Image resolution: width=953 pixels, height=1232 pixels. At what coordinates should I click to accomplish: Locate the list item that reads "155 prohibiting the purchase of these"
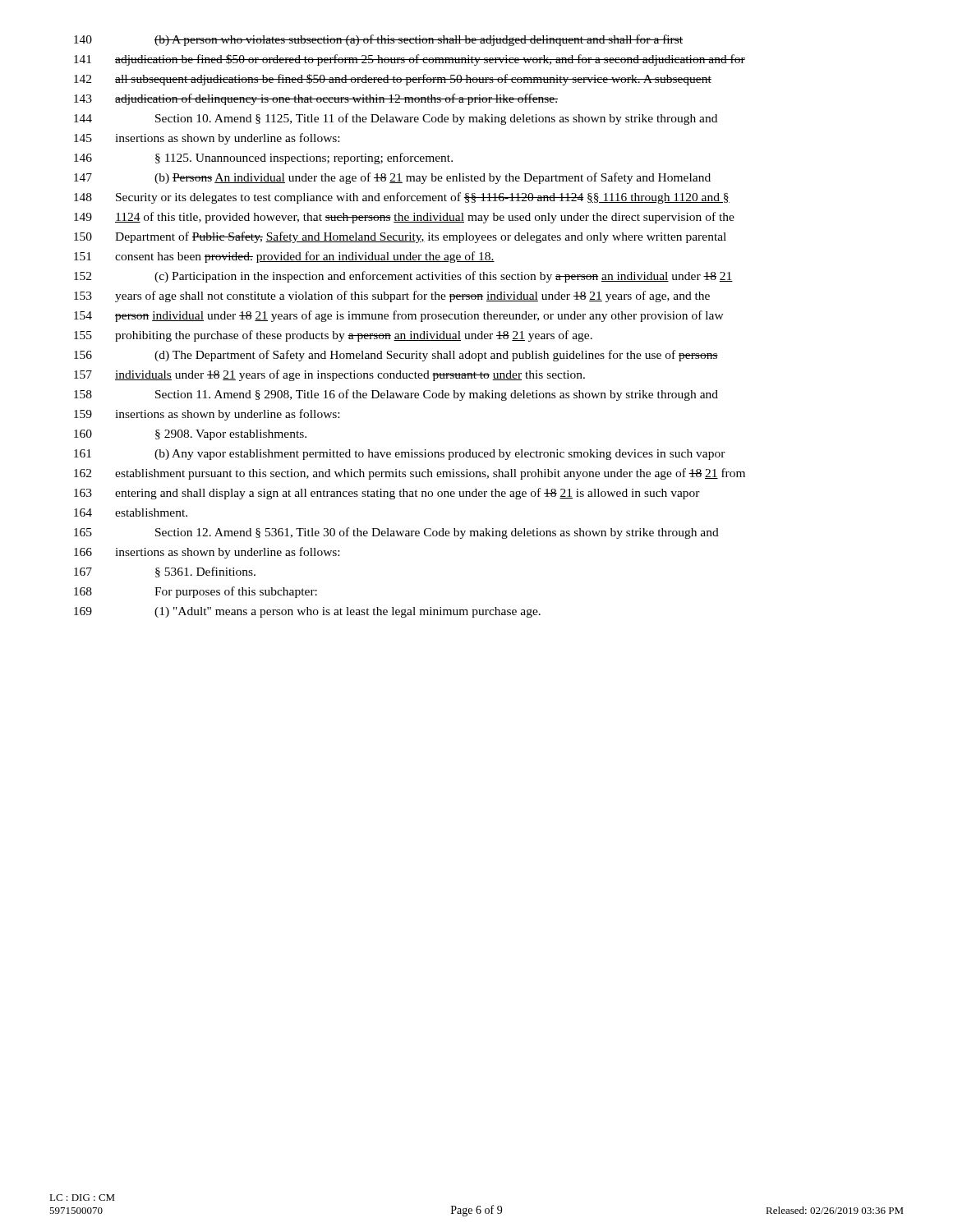click(x=476, y=335)
